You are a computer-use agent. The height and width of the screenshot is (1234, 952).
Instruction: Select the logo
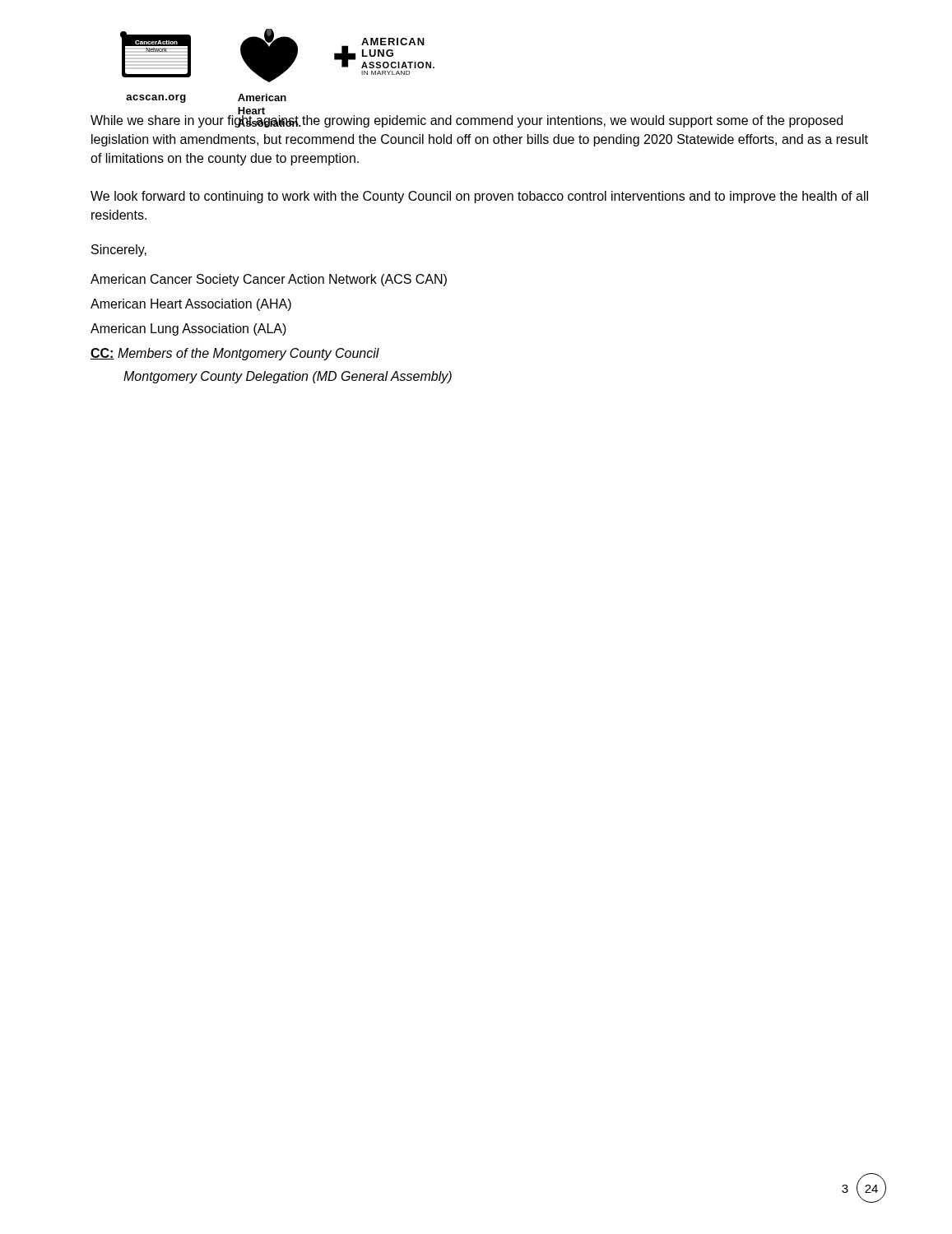click(271, 77)
